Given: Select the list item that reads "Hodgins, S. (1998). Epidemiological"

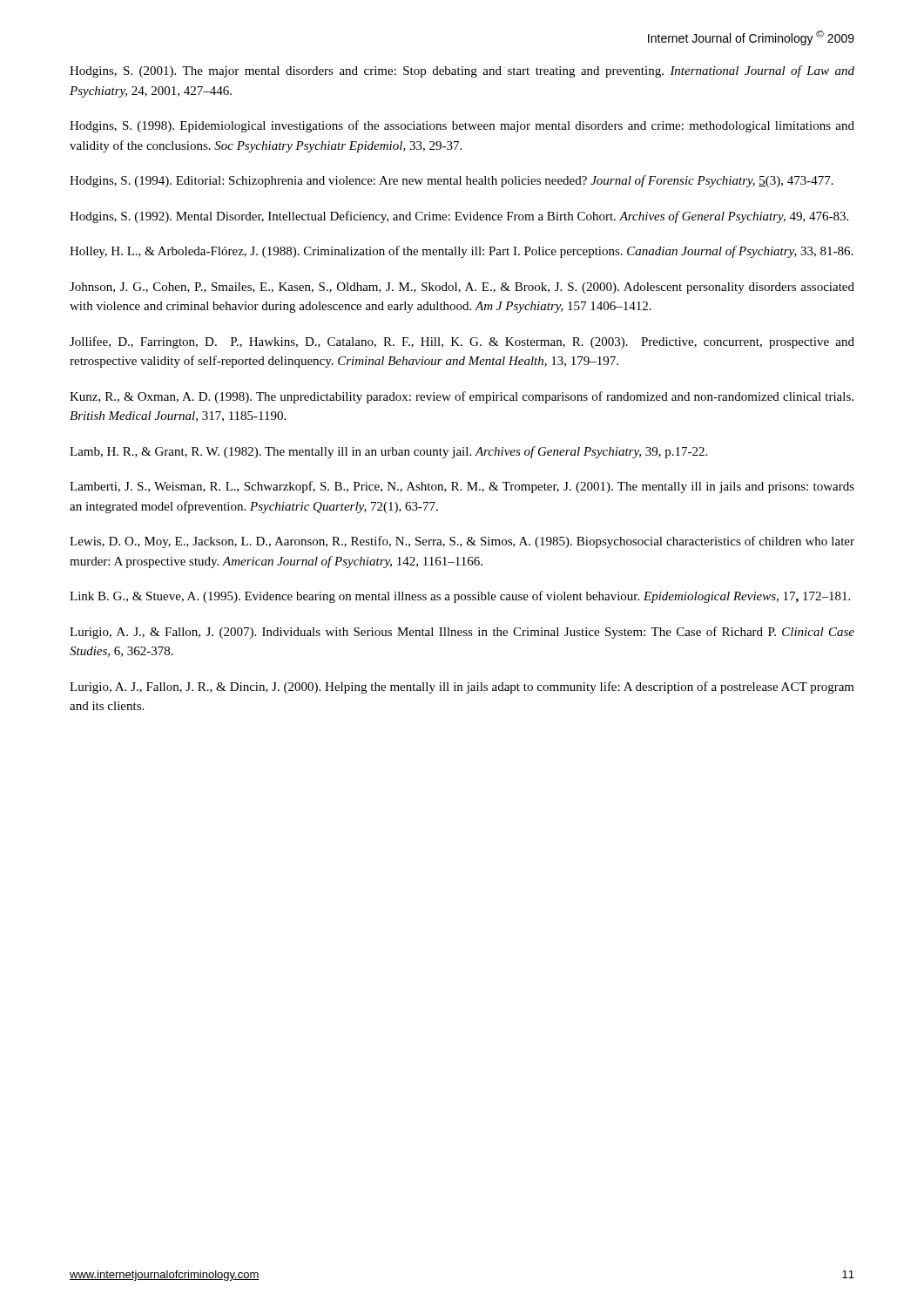Looking at the screenshot, I should (462, 135).
